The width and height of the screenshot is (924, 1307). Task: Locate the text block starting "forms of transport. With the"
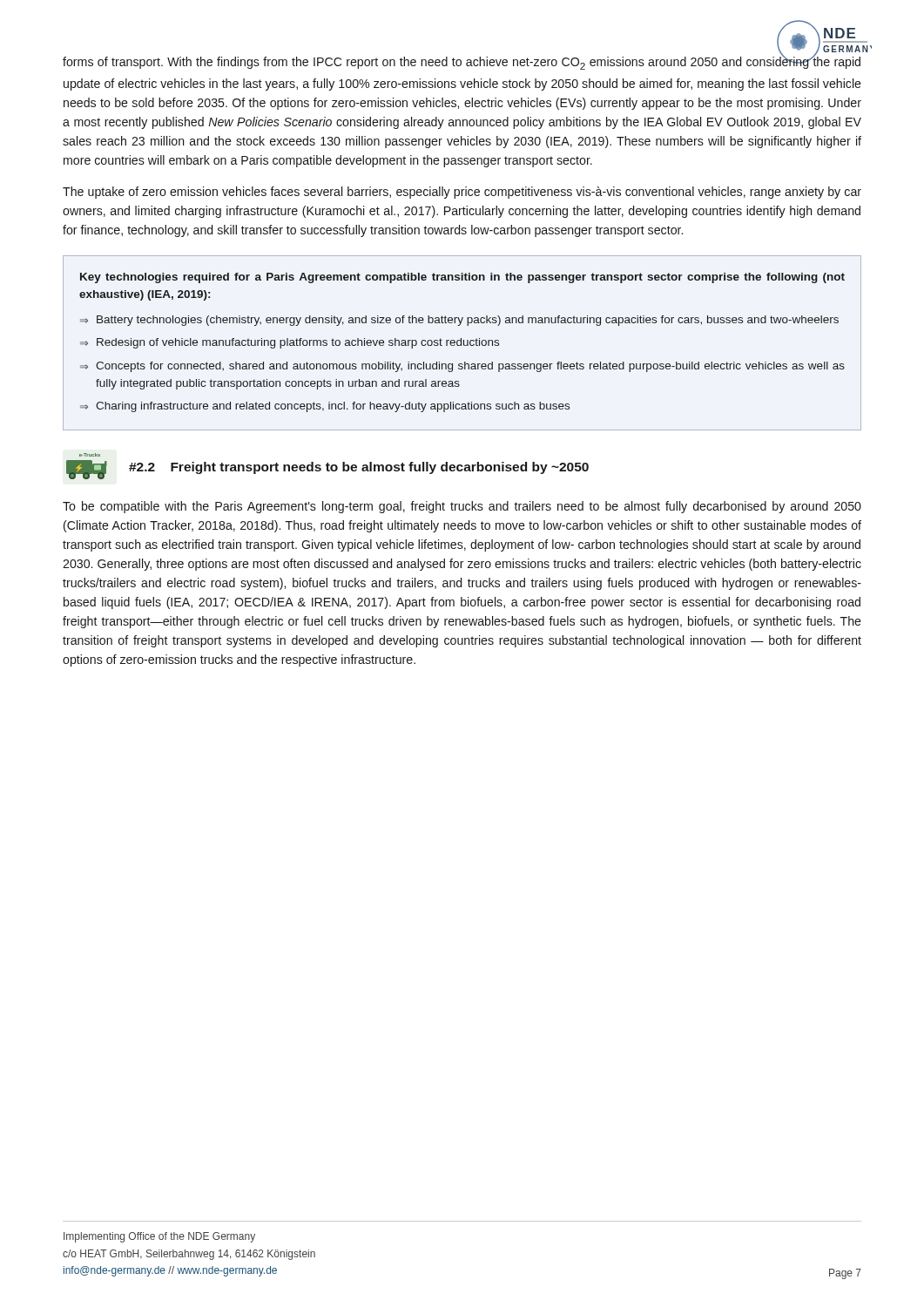pyautogui.click(x=462, y=111)
